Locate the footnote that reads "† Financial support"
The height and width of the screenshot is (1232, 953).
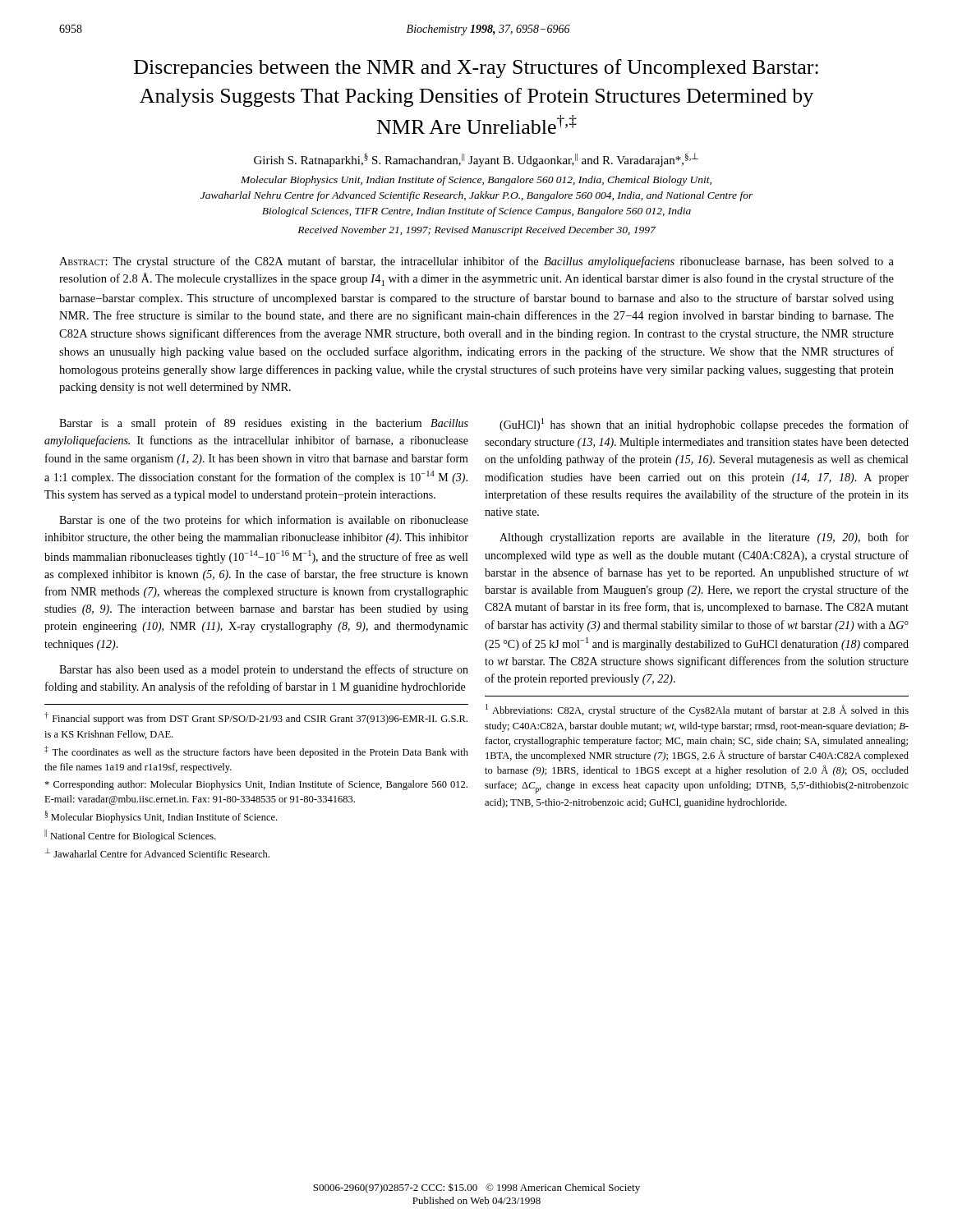click(x=256, y=726)
